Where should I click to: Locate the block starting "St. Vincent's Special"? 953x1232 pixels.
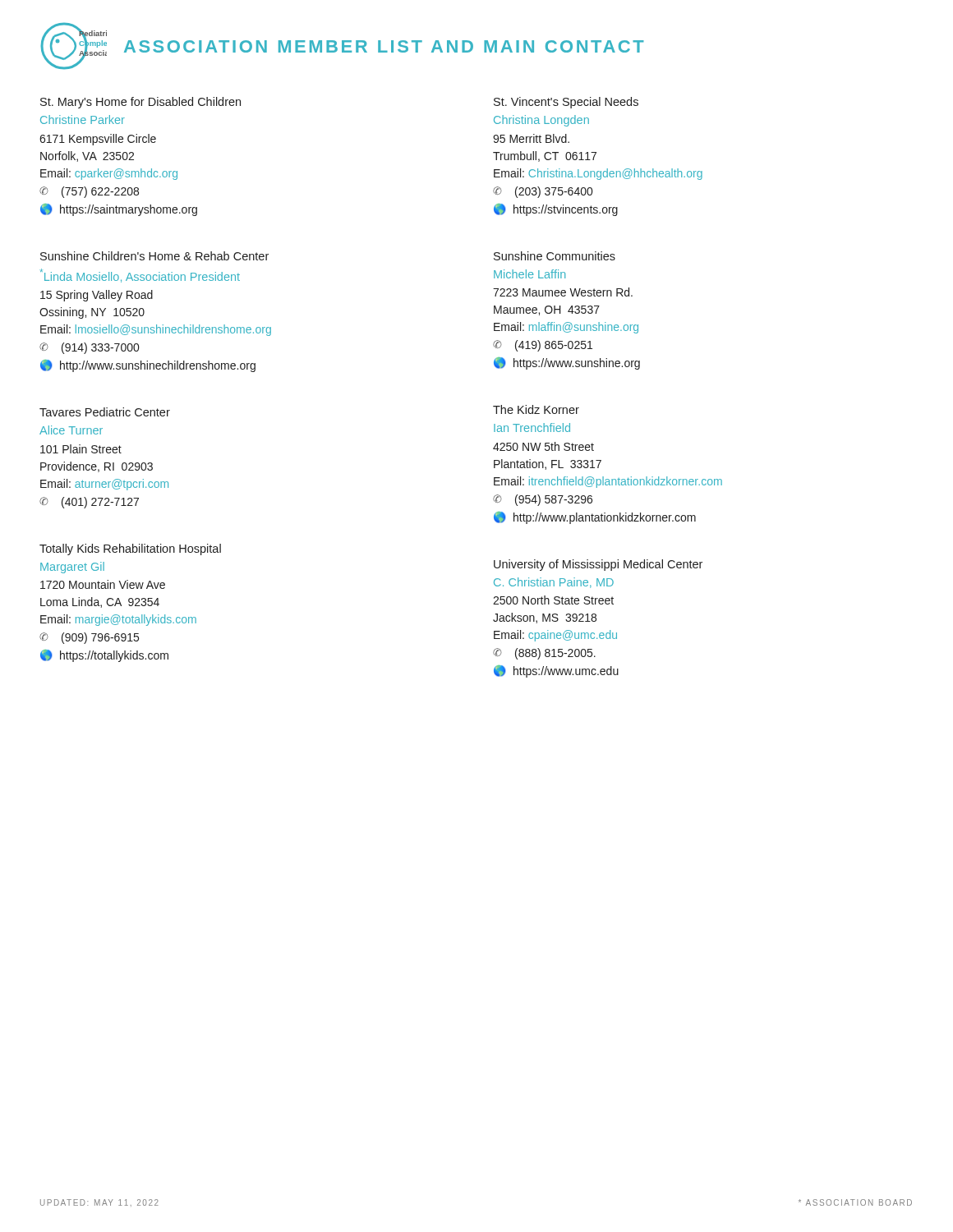point(566,103)
